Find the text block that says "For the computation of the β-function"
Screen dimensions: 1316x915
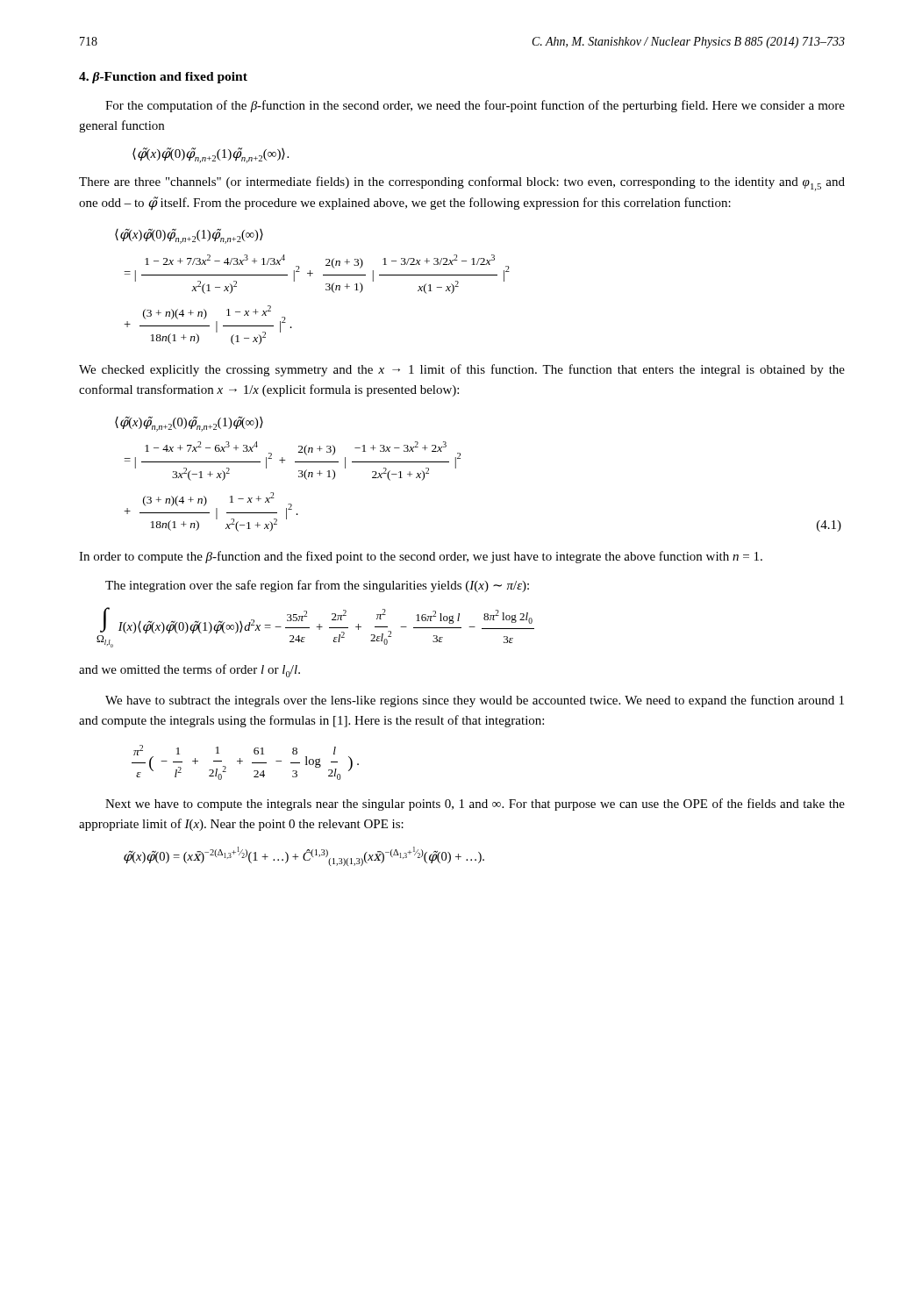coord(462,115)
